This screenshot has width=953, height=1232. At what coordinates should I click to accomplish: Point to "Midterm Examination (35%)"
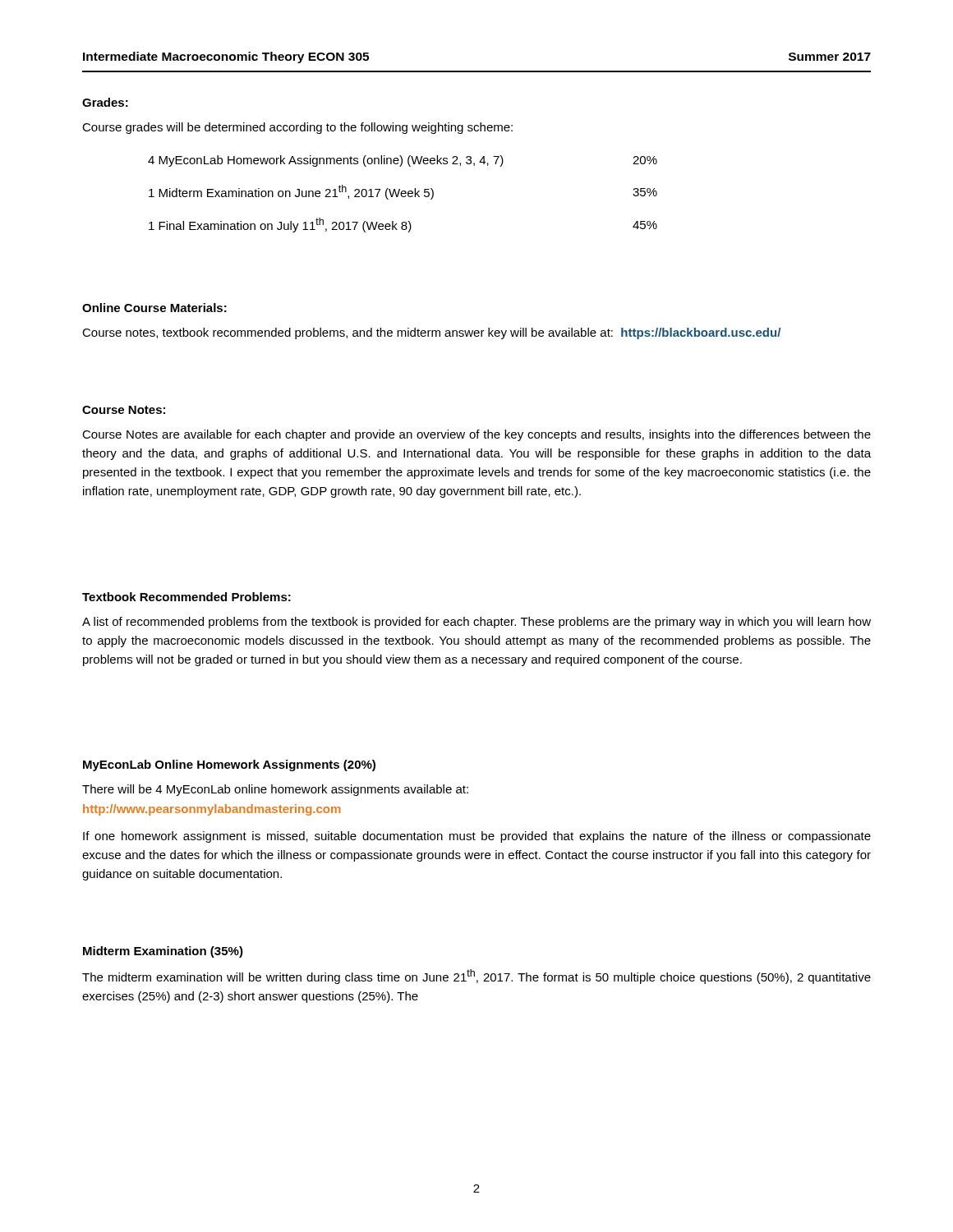pyautogui.click(x=163, y=950)
